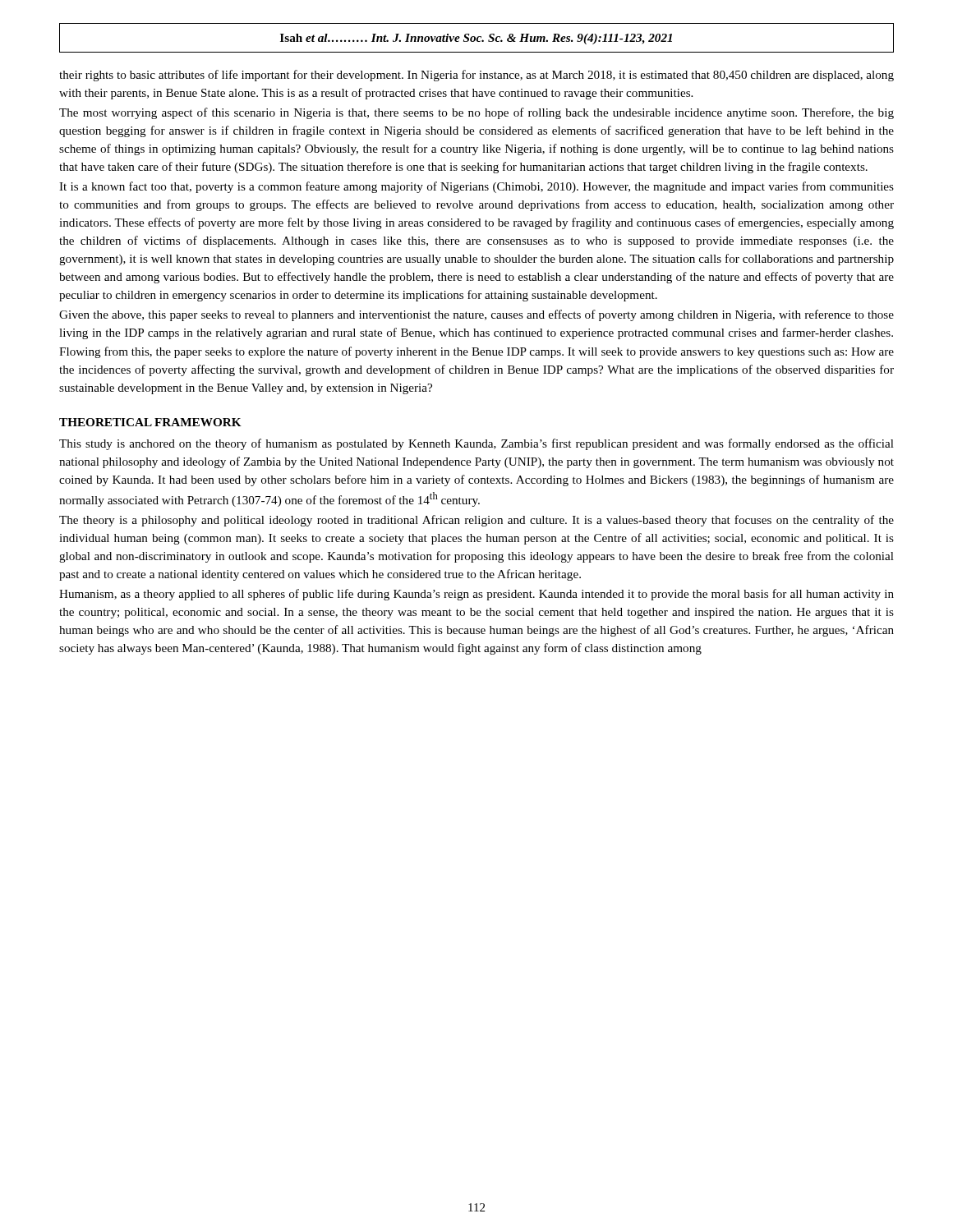This screenshot has height=1232, width=953.
Task: Click on the text starting "Humanism, as a theory applied to"
Action: (476, 621)
